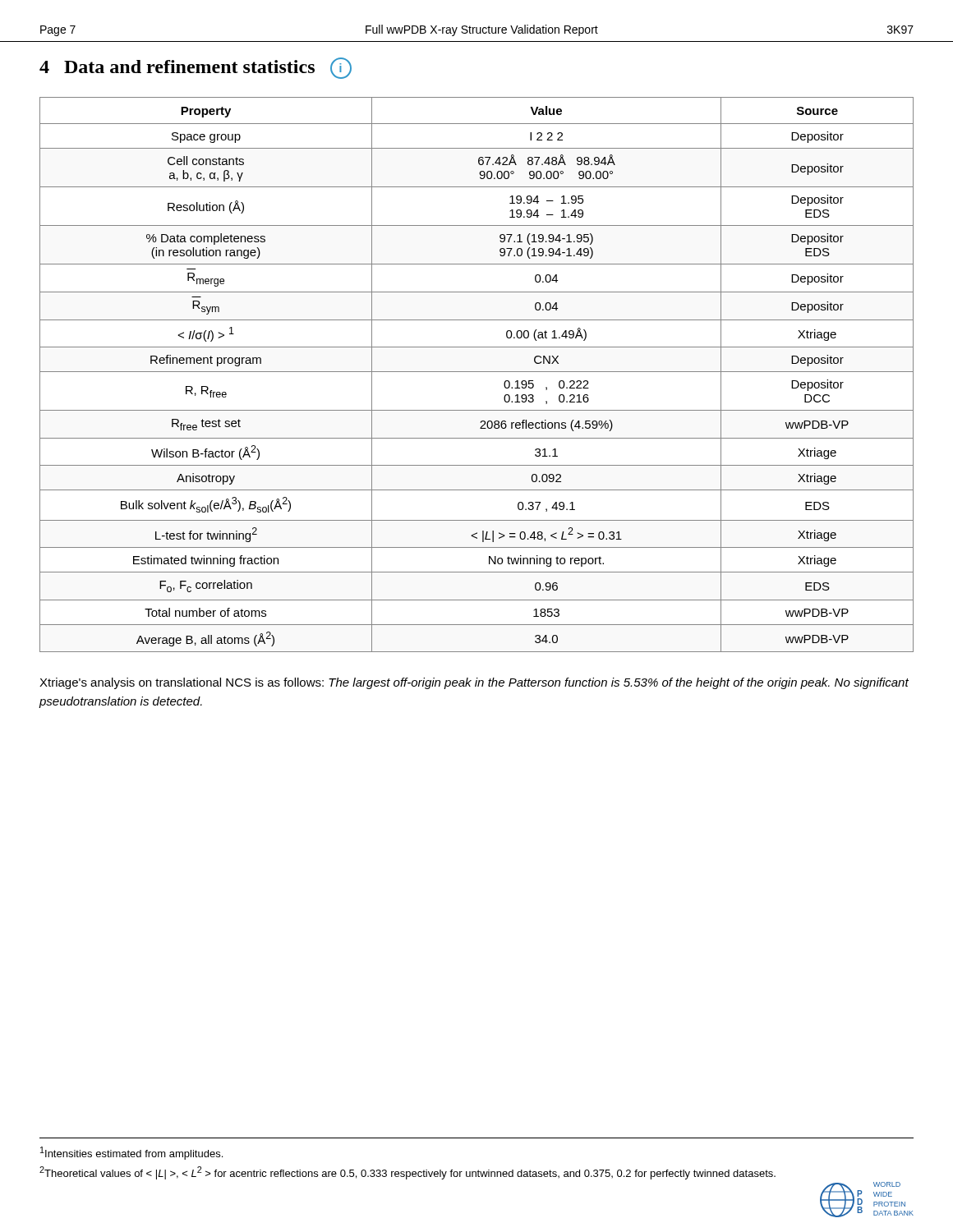Locate the table with the text "Cell constants a,"
This screenshot has width=953, height=1232.
tap(476, 375)
